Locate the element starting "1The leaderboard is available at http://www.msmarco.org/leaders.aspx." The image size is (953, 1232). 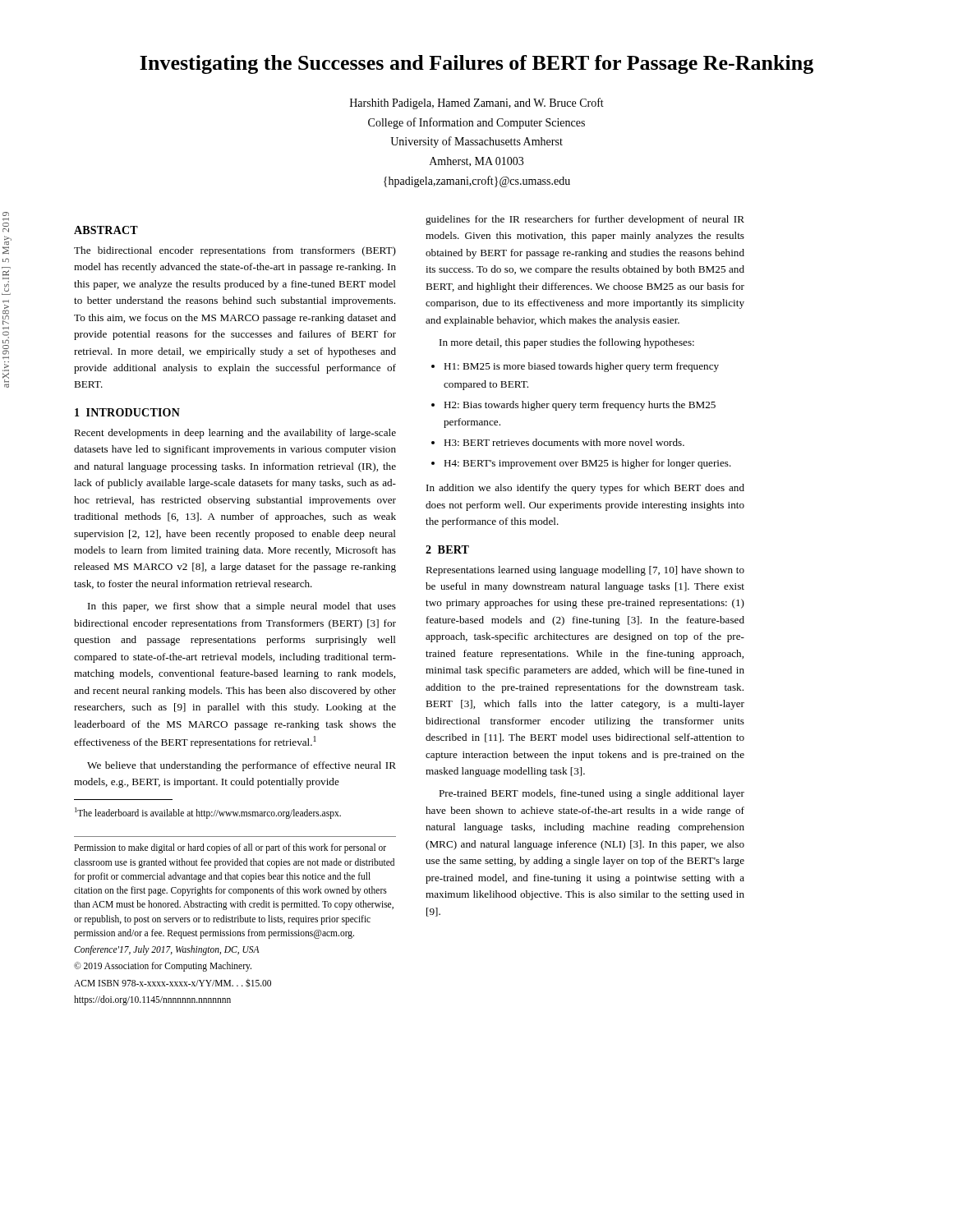click(208, 812)
